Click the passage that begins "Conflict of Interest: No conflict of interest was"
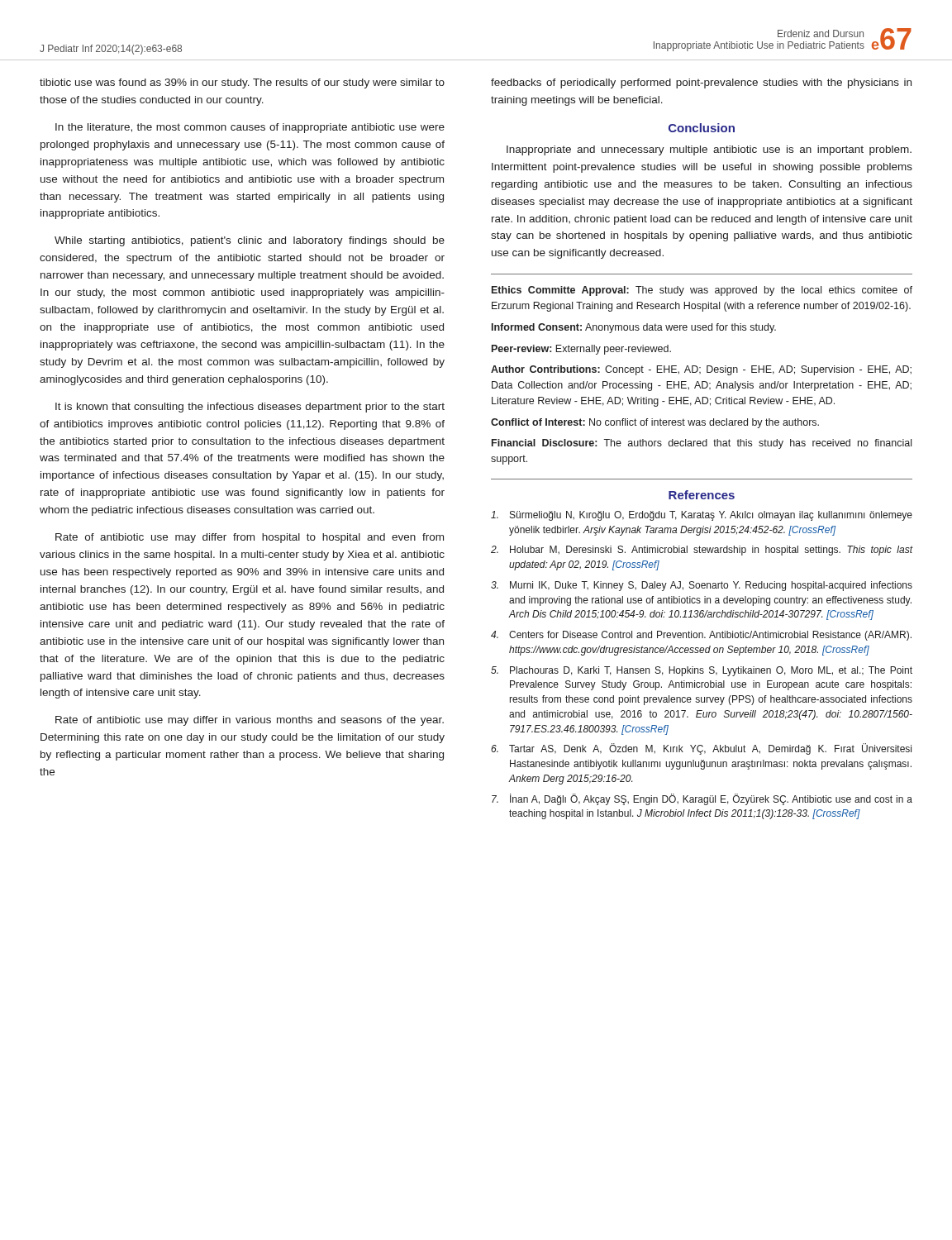 (x=655, y=422)
